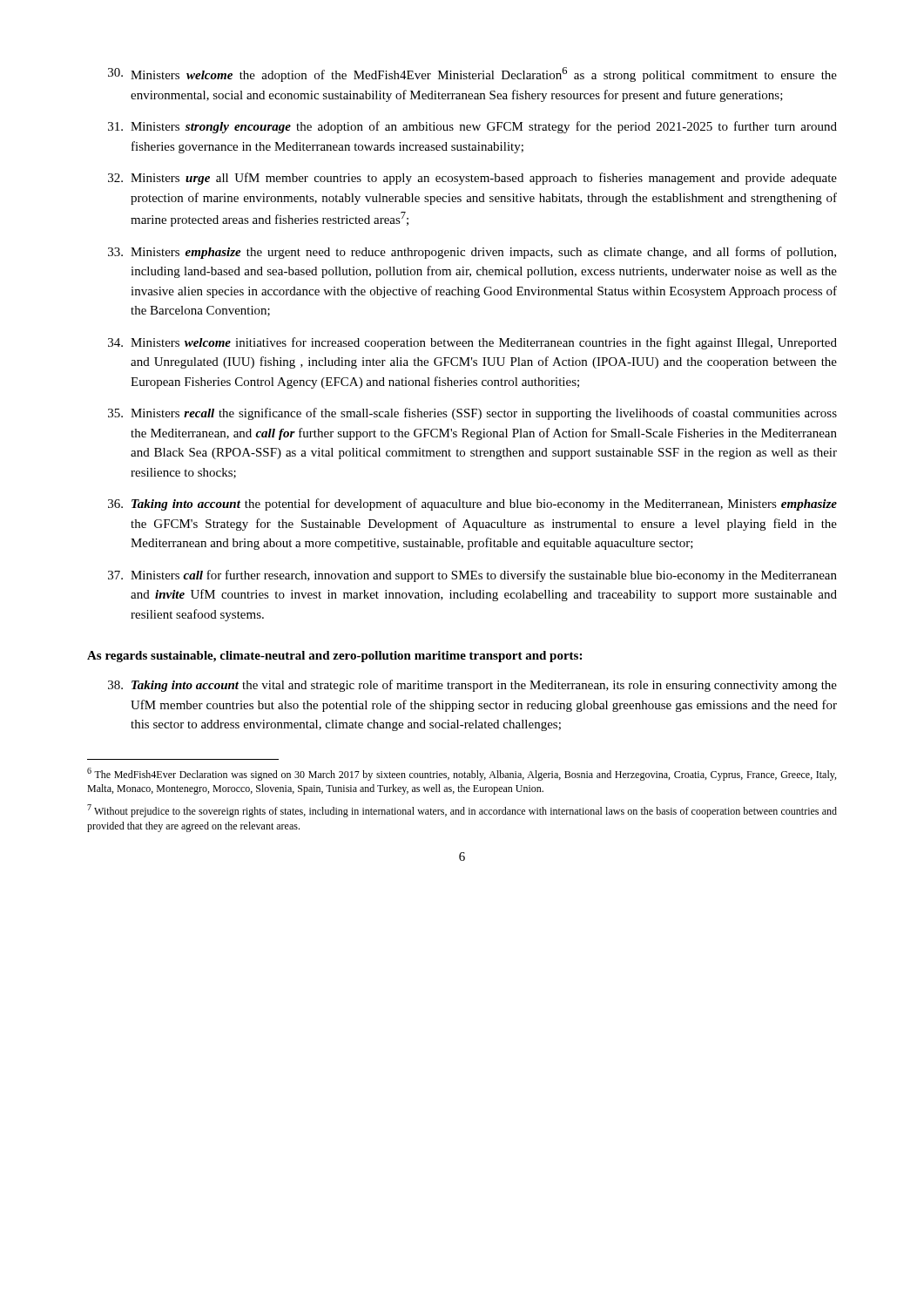Find the block on this page that starts "35. Ministers recall the significance"
This screenshot has width=924, height=1307.
coord(462,443)
